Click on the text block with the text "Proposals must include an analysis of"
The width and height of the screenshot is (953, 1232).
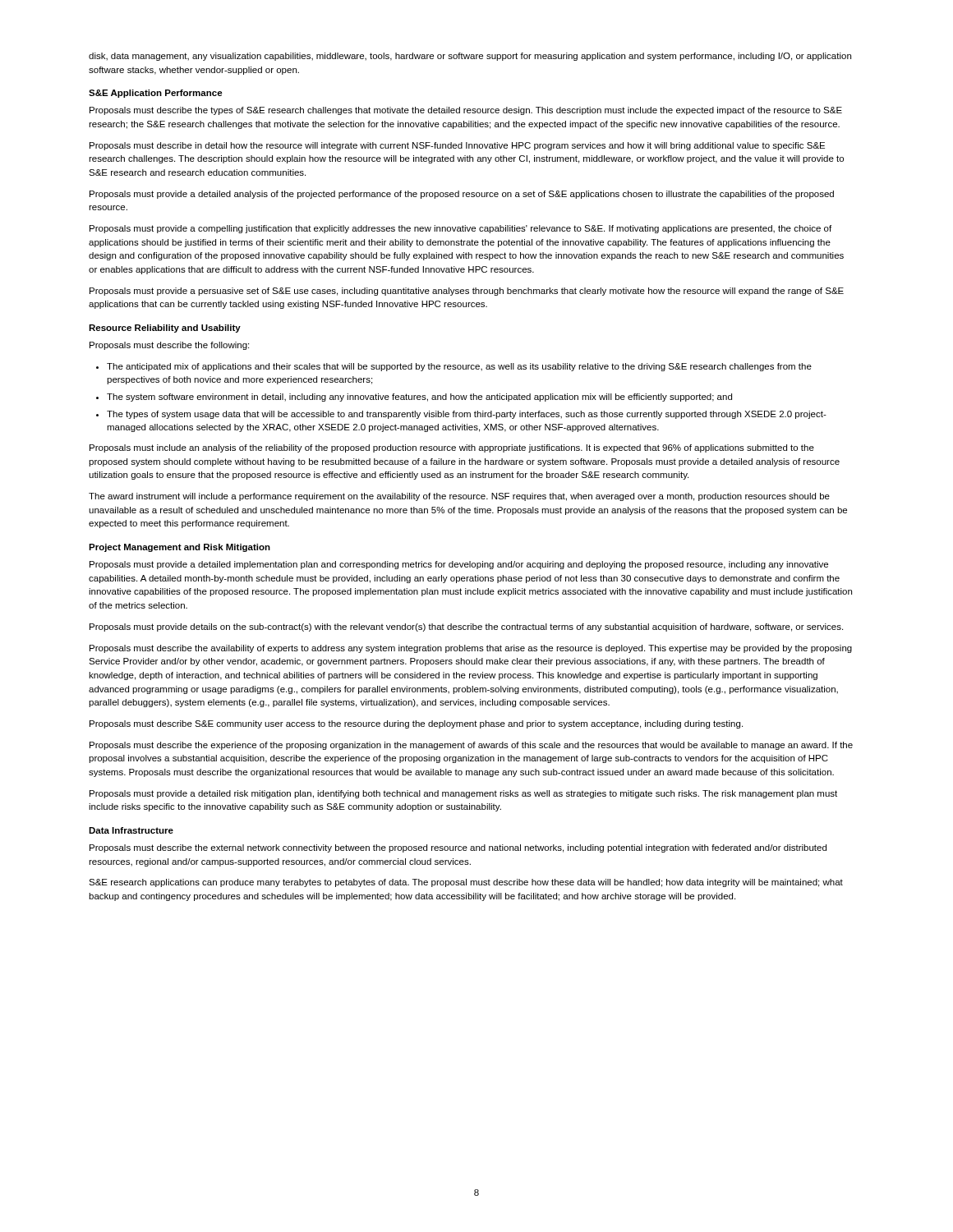(472, 462)
